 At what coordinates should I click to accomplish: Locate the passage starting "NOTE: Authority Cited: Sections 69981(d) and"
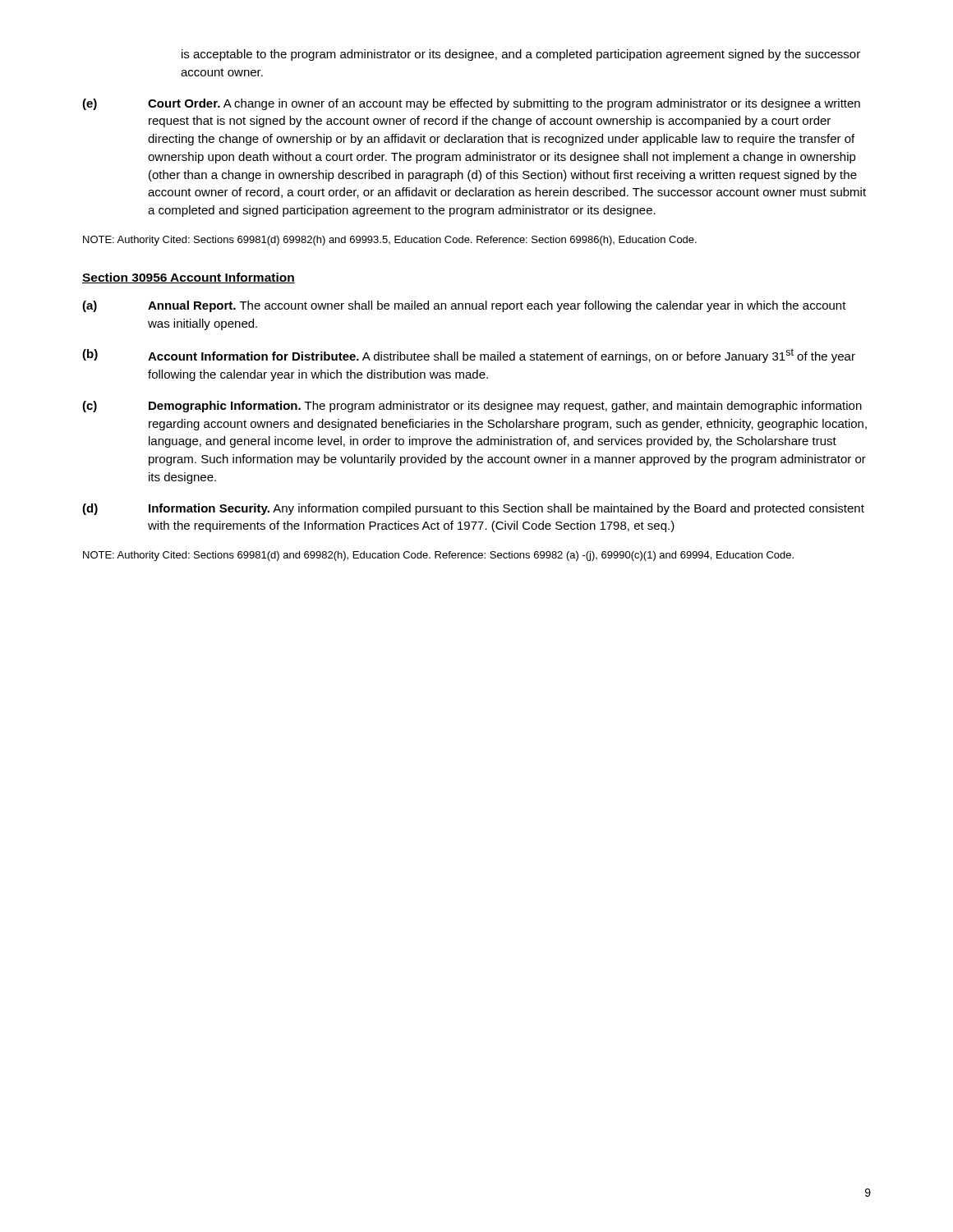438,555
